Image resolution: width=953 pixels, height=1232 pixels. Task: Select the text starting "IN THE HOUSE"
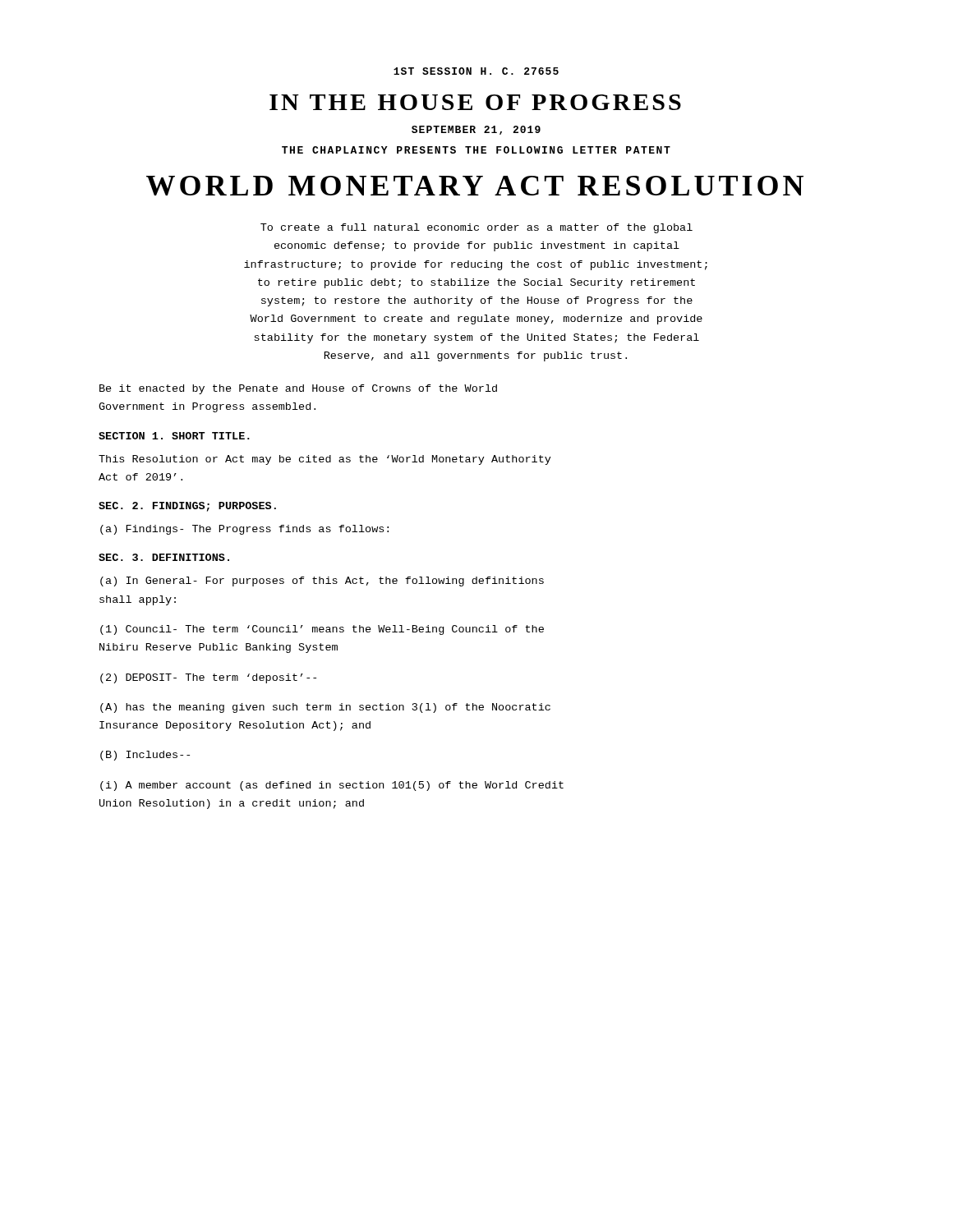tap(476, 101)
